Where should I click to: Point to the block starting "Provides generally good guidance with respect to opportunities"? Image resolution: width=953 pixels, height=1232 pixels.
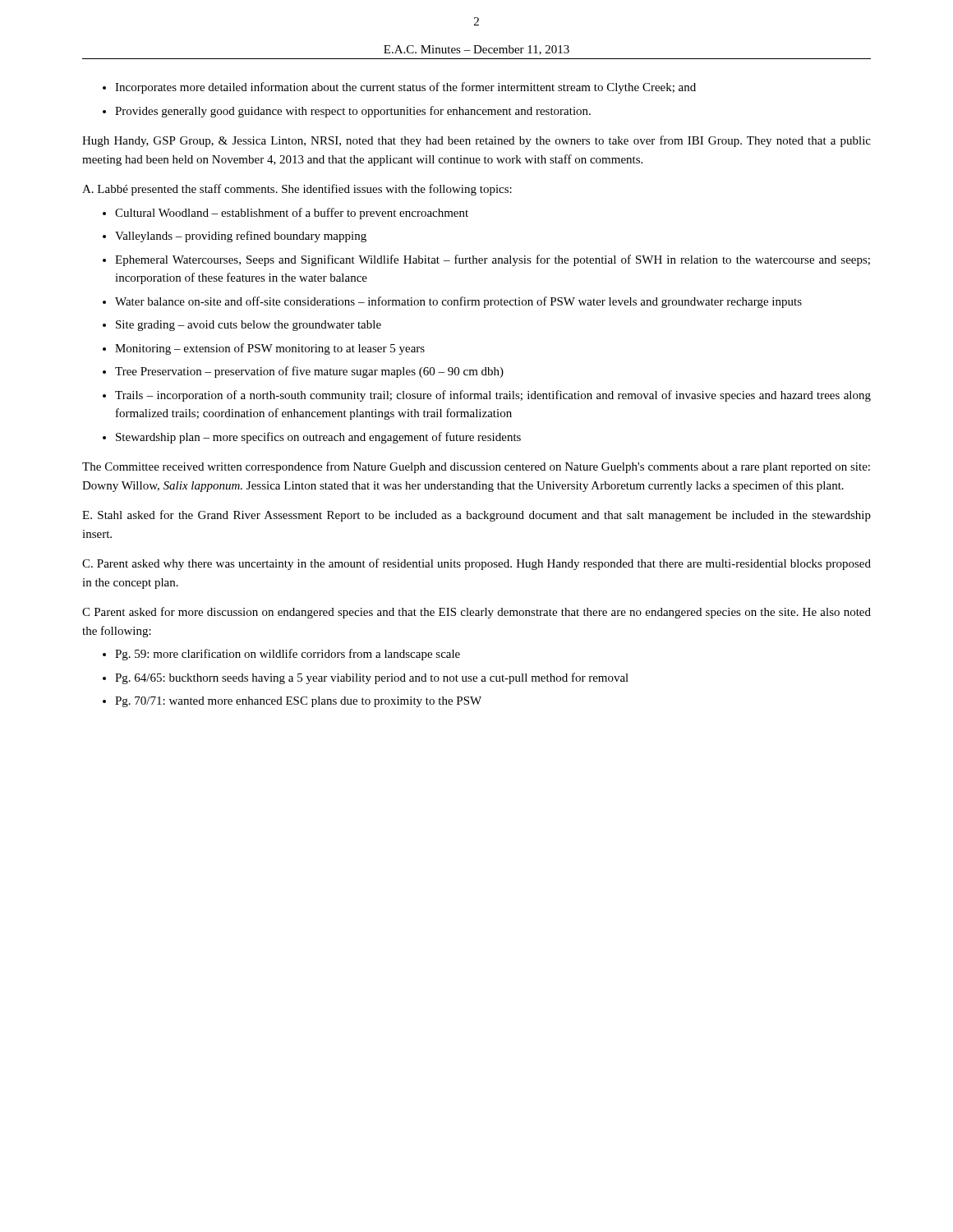[x=353, y=110]
